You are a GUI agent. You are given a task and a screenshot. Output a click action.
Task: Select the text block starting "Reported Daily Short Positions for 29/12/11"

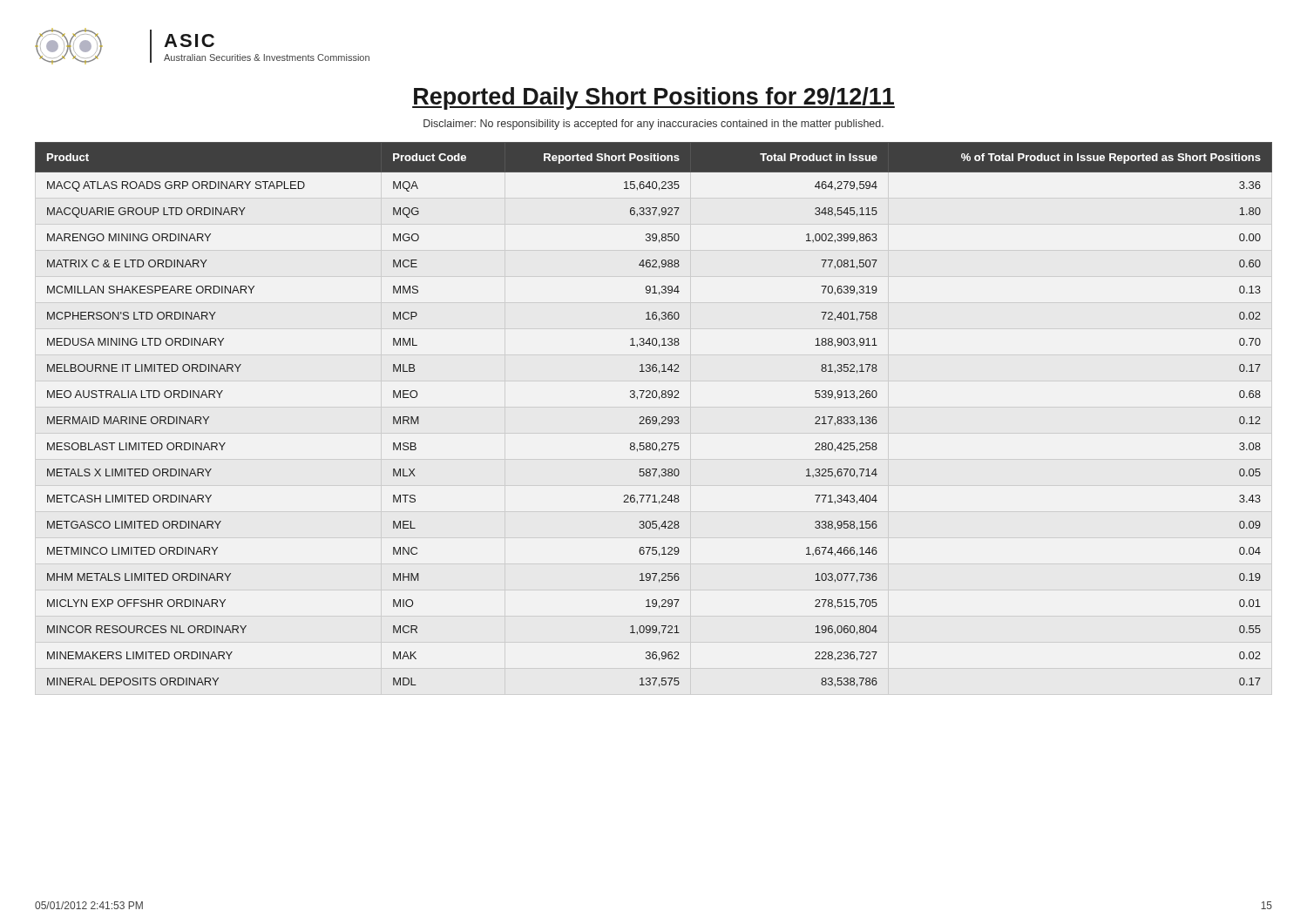coord(654,97)
